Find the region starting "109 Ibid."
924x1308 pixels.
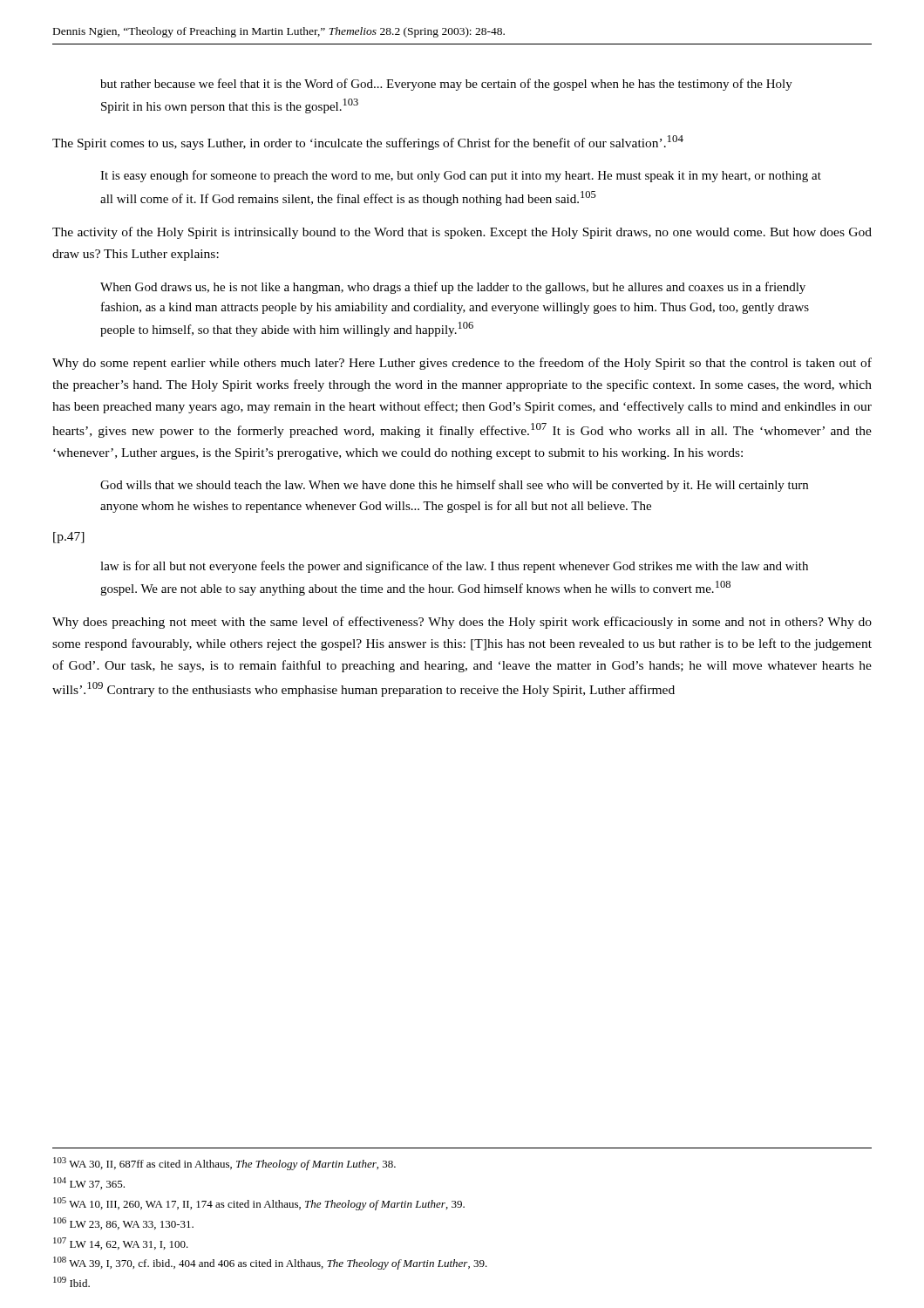[x=71, y=1282]
